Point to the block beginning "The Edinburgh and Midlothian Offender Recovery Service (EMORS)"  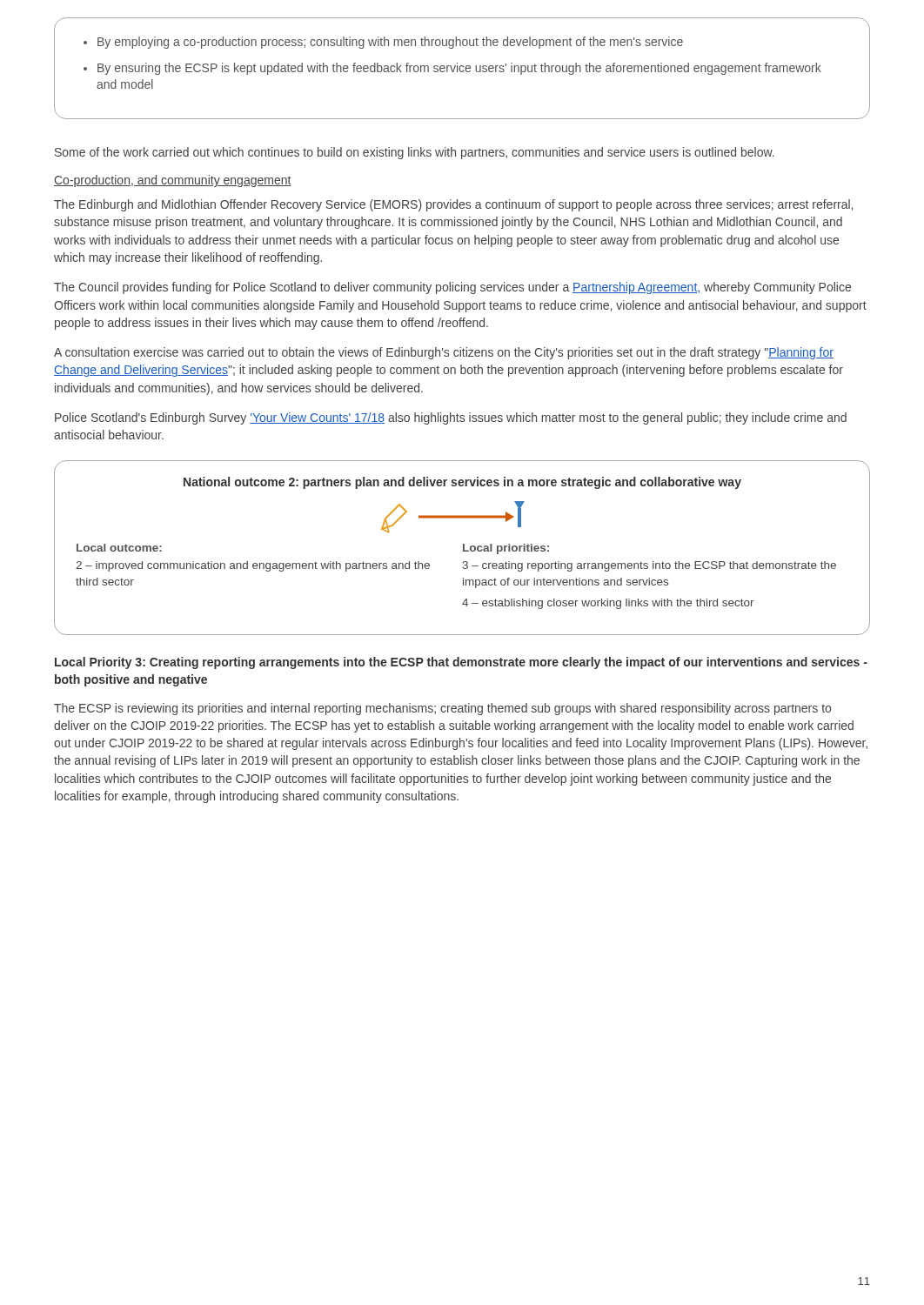pyautogui.click(x=454, y=231)
